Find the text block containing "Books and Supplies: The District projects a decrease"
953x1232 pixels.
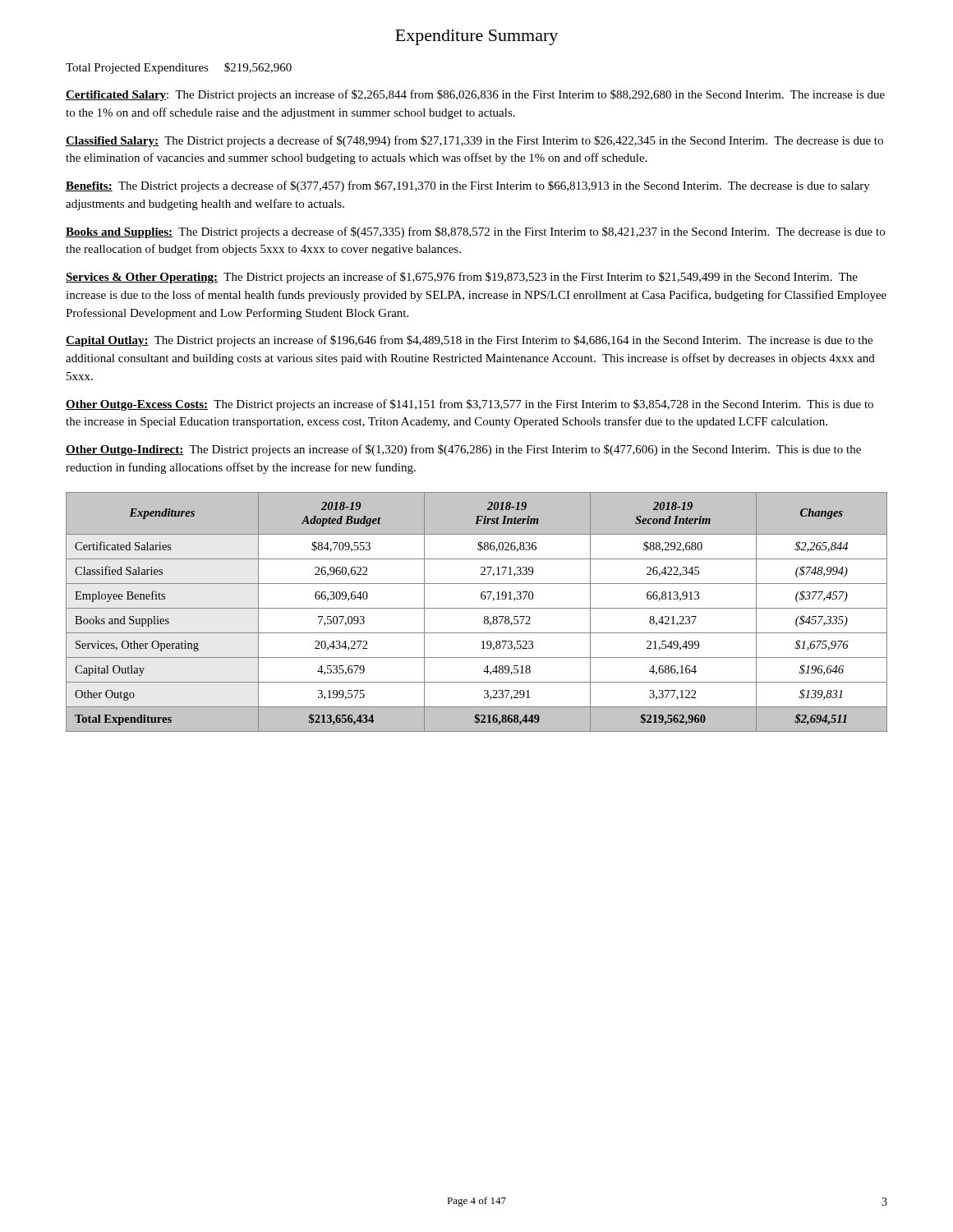pyautogui.click(x=476, y=240)
